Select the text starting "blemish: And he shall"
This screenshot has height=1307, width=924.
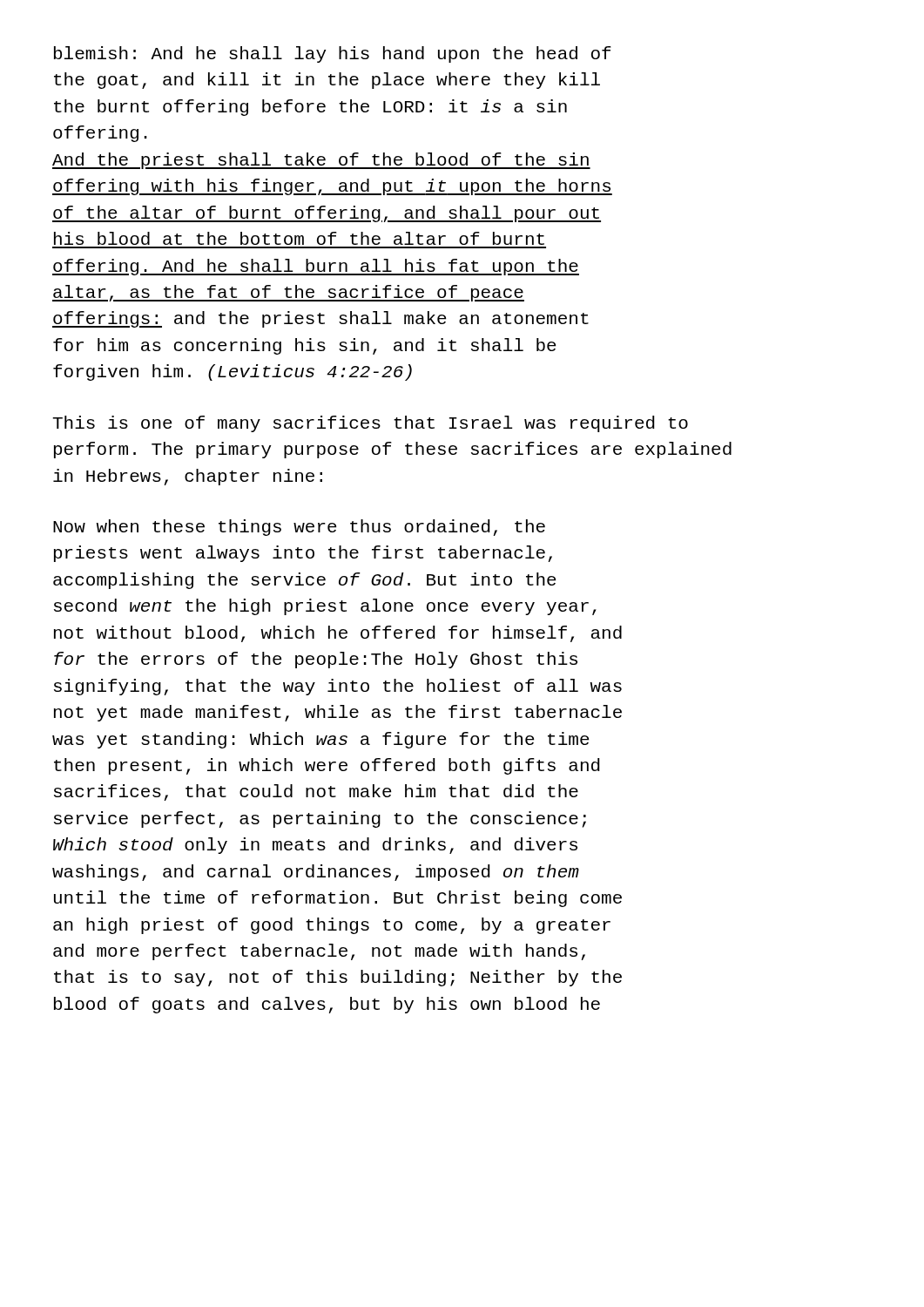(332, 214)
